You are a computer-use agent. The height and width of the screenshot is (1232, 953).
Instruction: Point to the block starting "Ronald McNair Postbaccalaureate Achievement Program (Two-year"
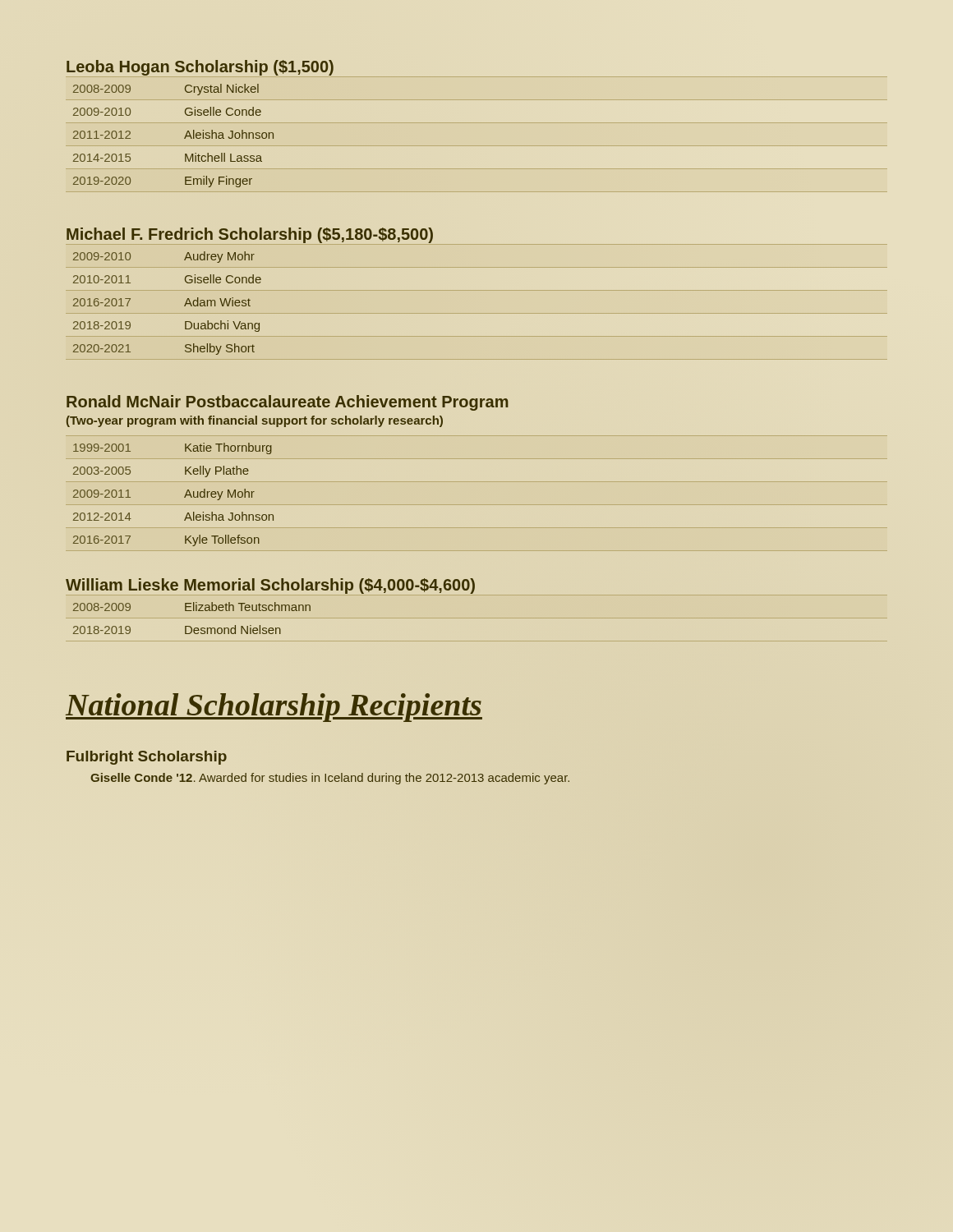476,410
